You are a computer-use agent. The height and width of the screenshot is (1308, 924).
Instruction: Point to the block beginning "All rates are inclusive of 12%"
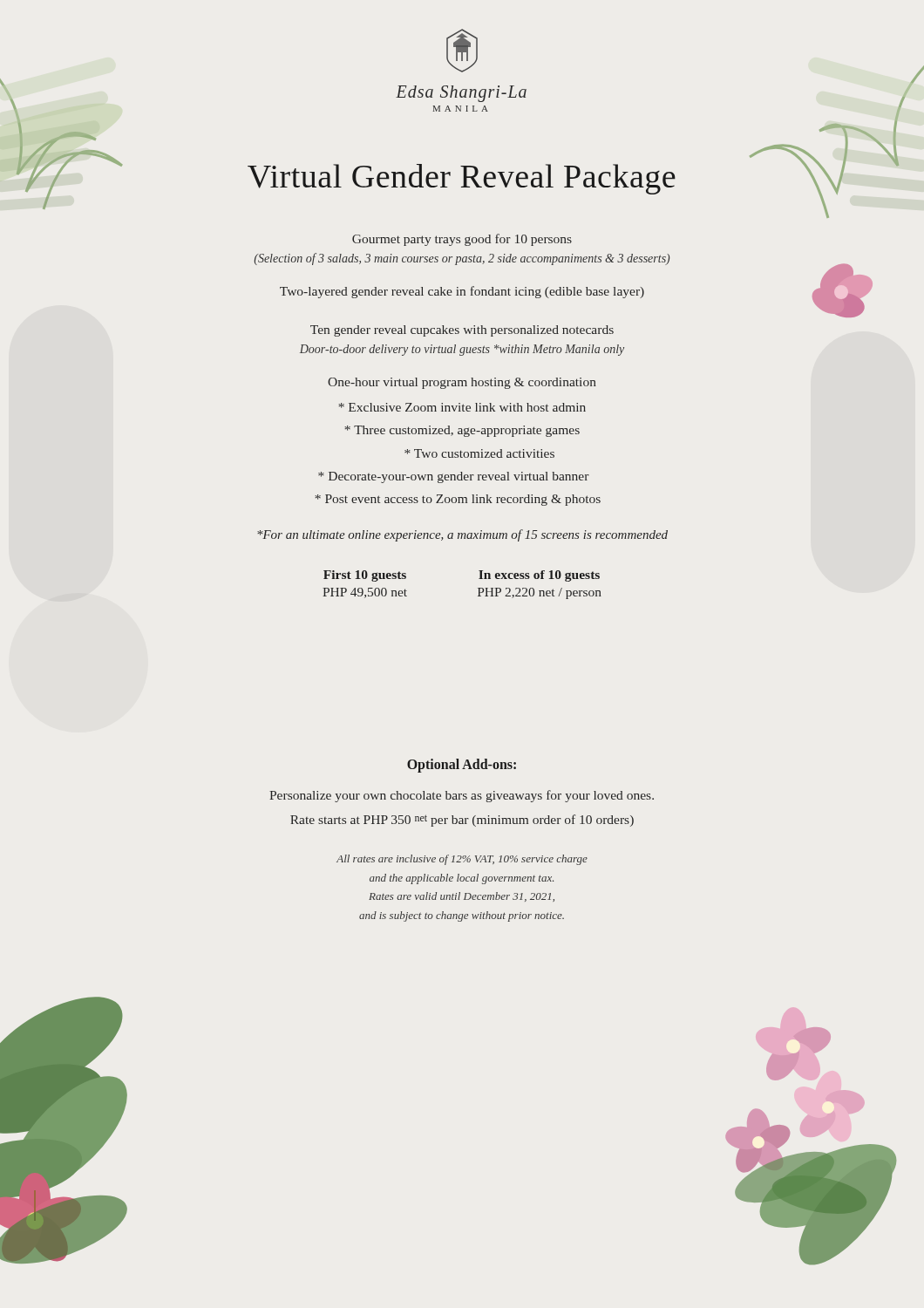coord(462,887)
